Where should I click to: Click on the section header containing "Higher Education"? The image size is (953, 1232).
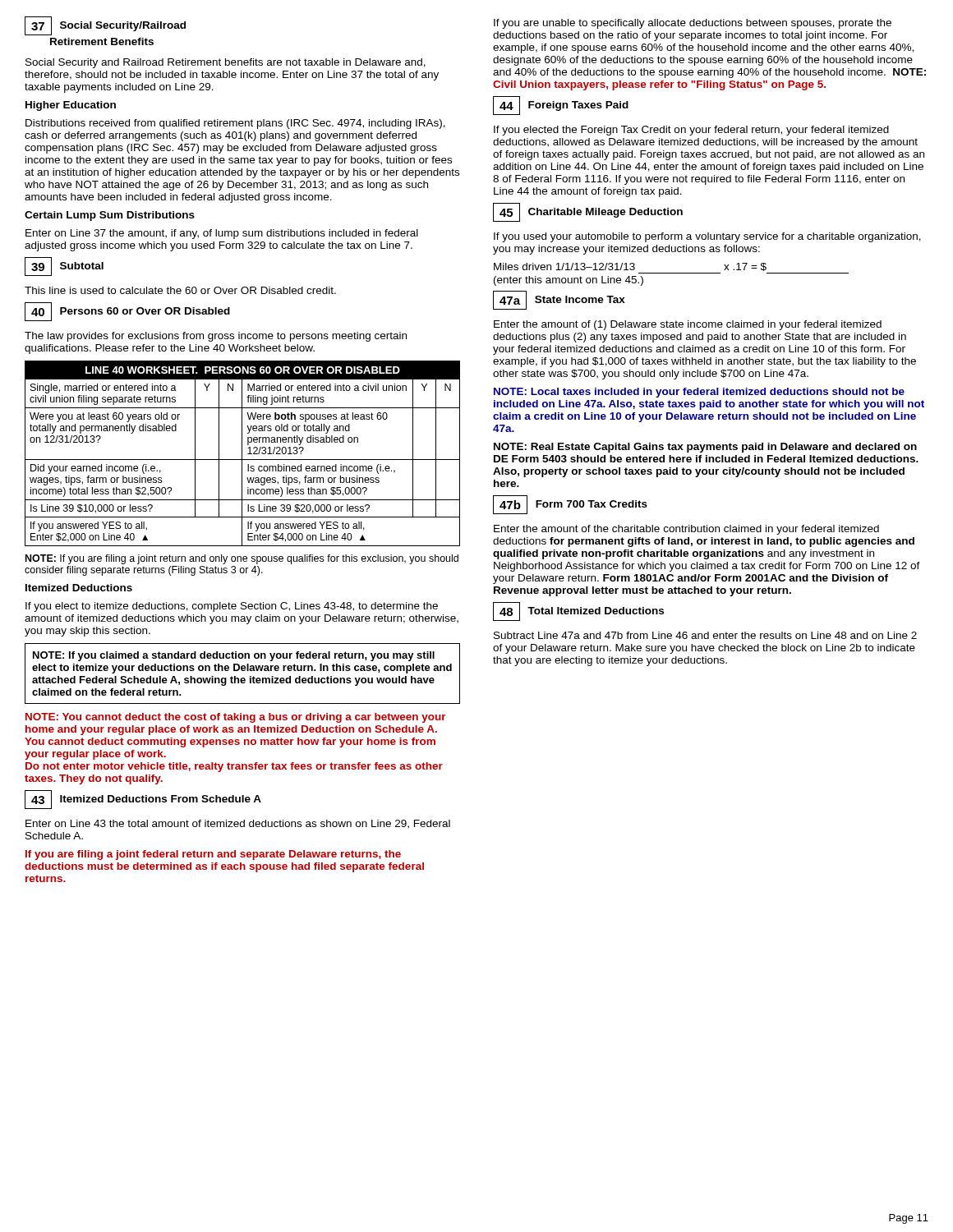[x=71, y=106]
